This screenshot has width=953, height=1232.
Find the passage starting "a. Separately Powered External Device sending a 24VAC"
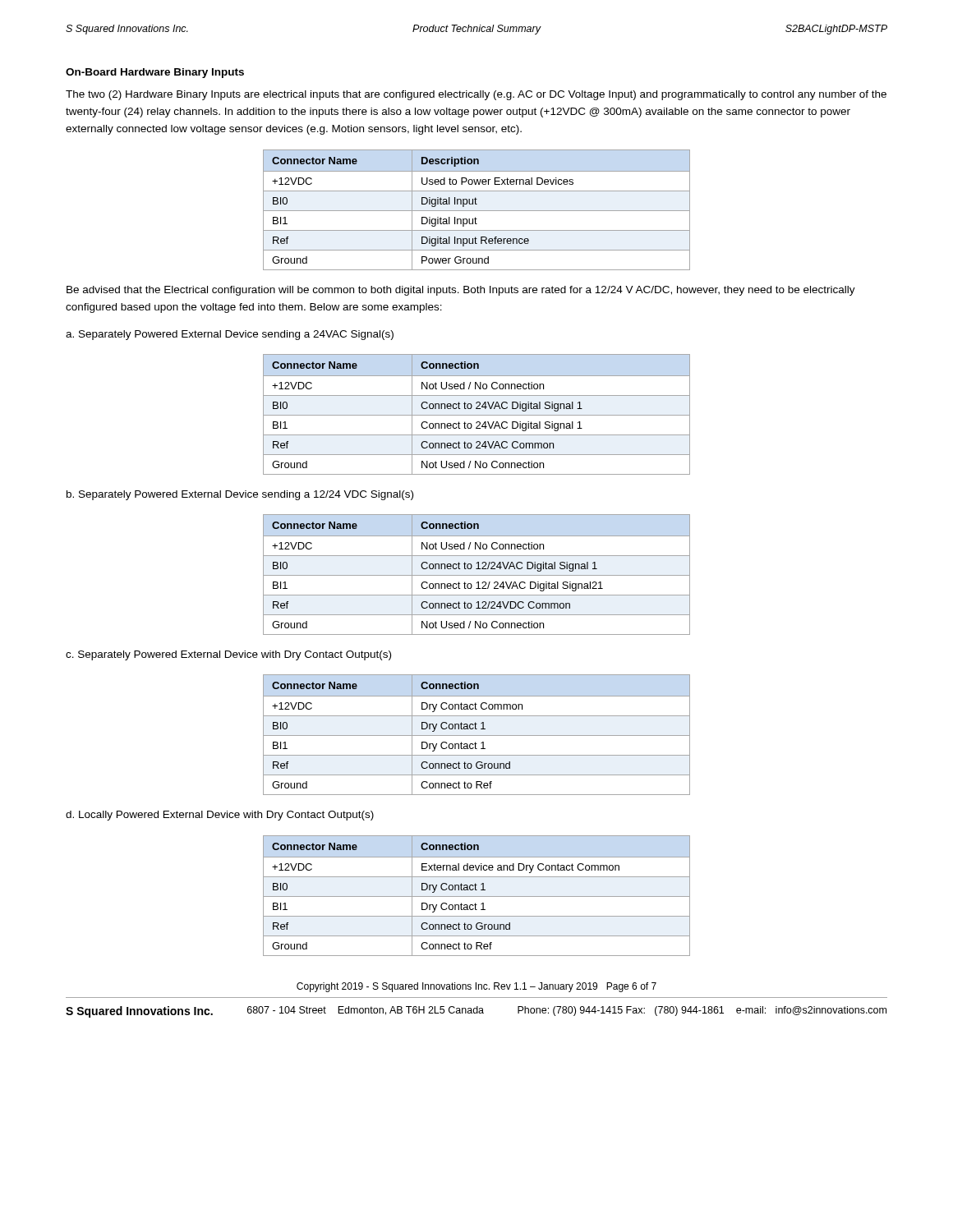230,334
